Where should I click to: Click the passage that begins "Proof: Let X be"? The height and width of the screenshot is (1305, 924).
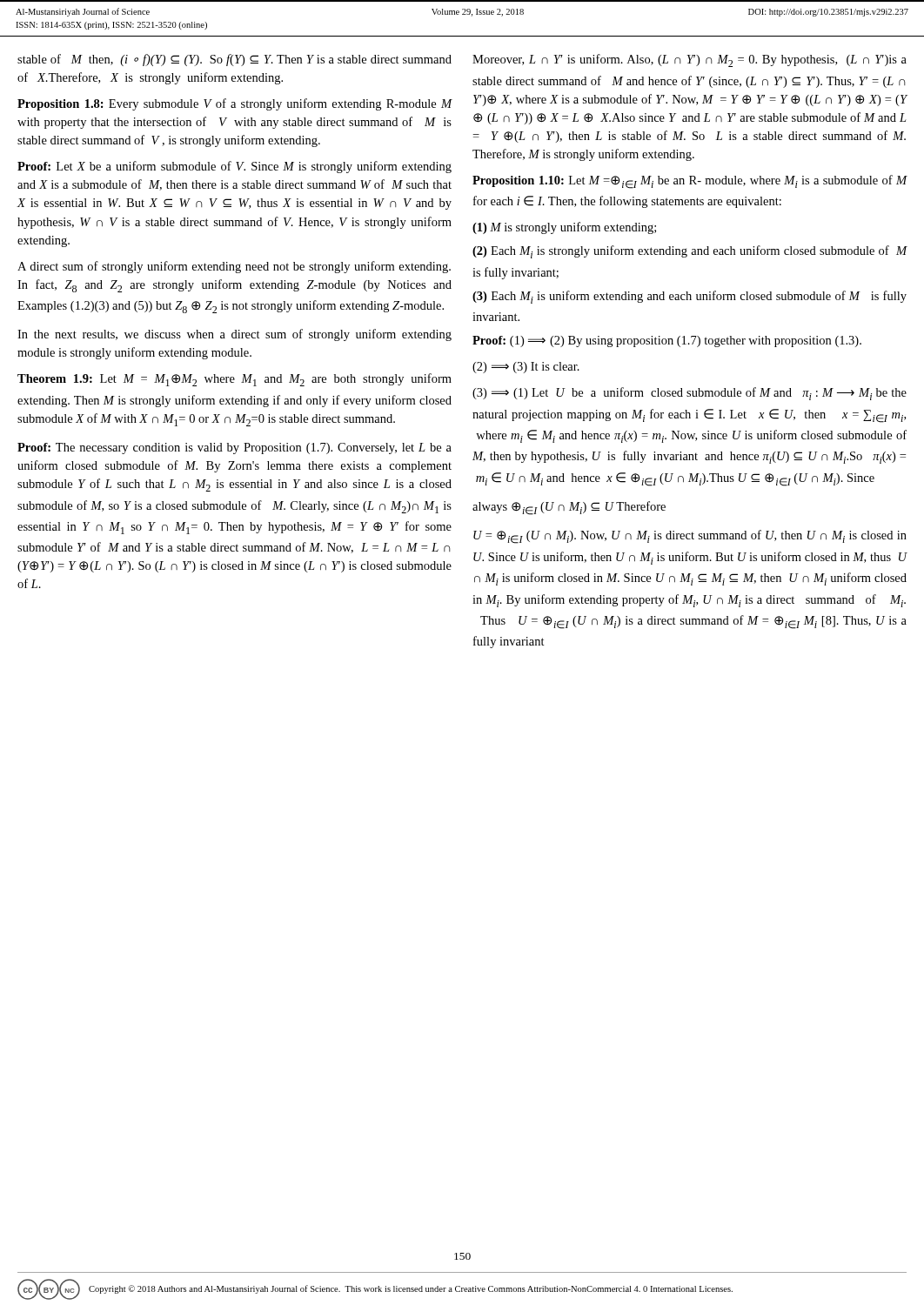[234, 203]
